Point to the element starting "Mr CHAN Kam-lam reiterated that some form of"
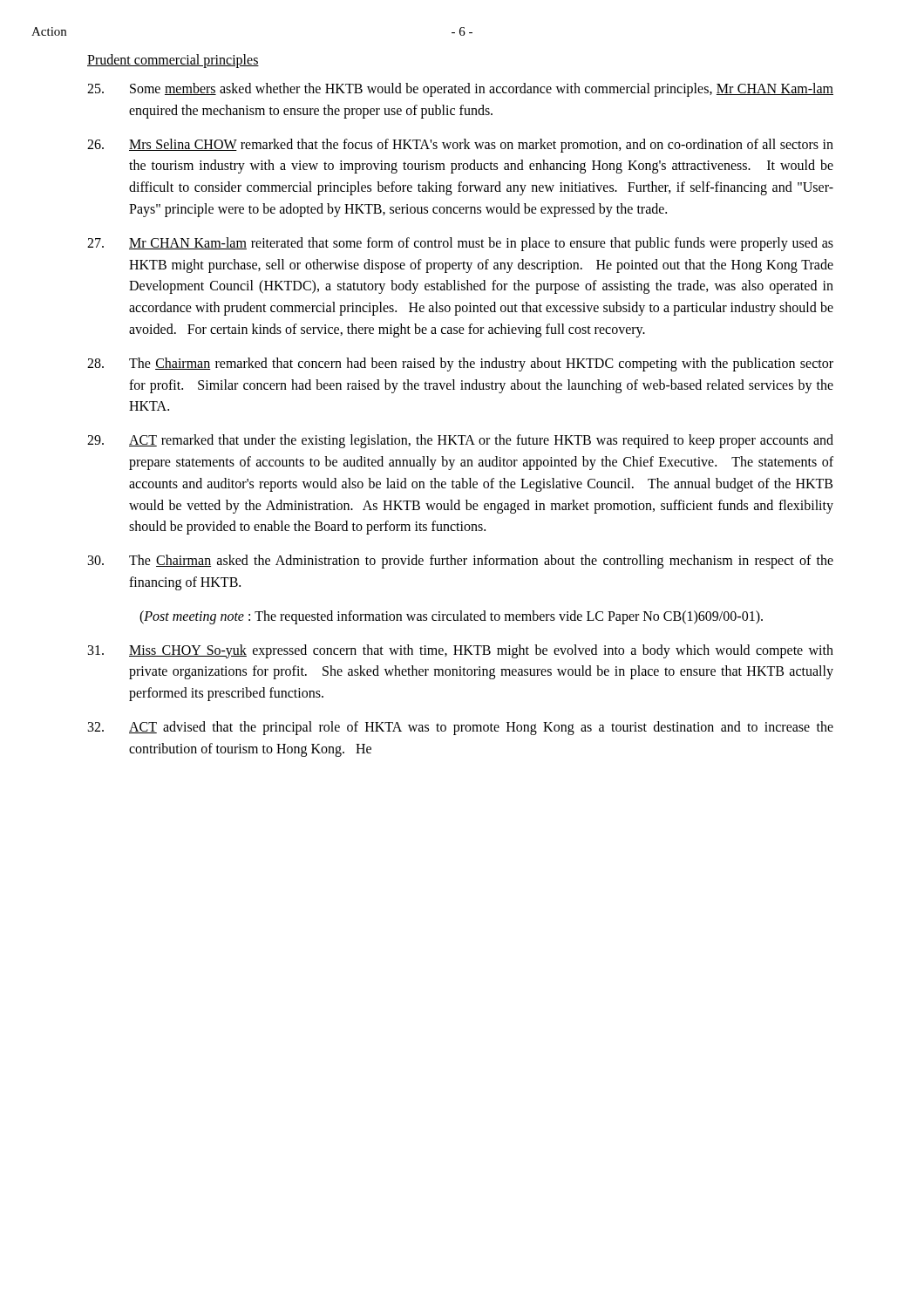 (x=460, y=287)
